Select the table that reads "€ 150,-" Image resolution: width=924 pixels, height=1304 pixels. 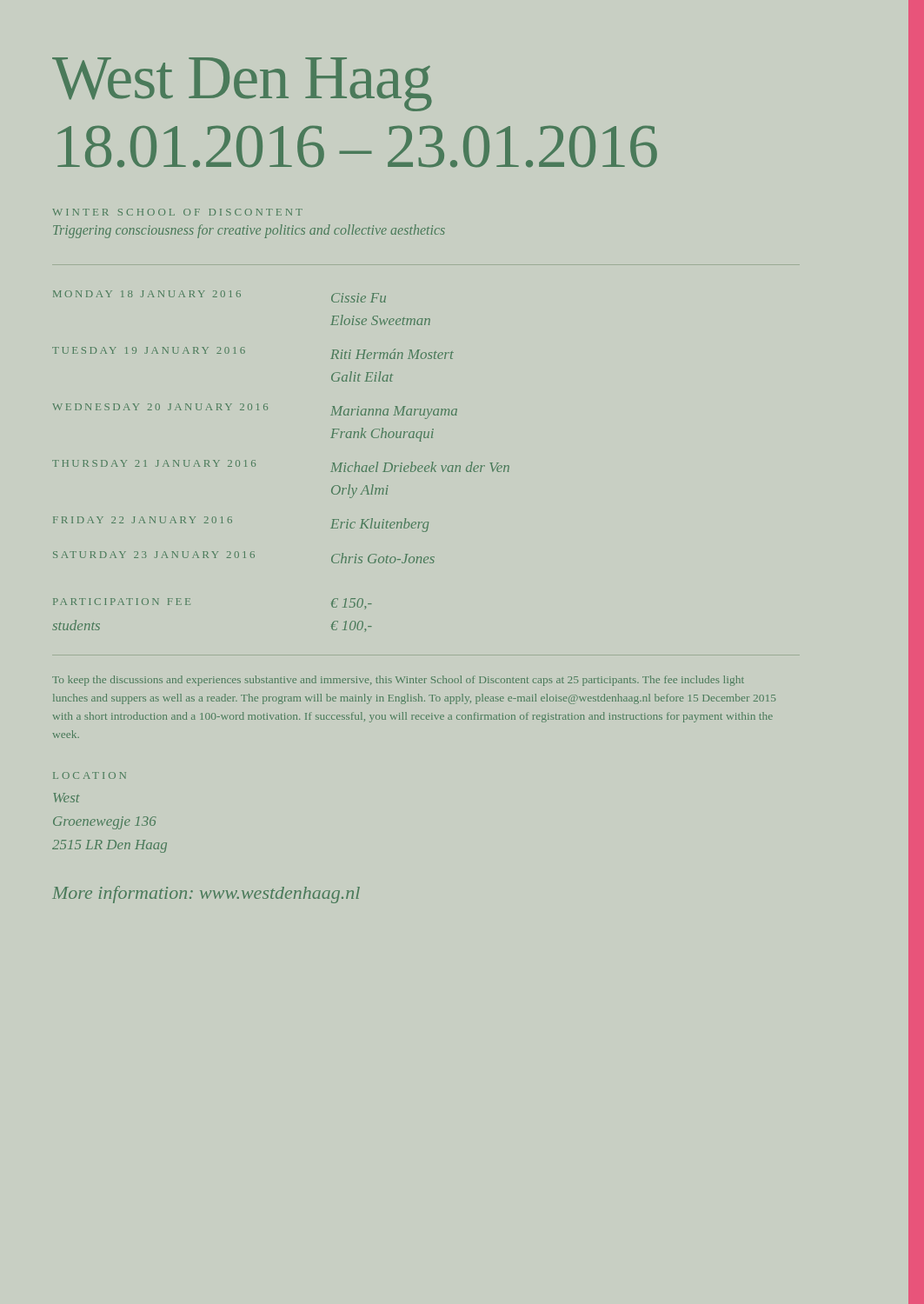pos(461,615)
